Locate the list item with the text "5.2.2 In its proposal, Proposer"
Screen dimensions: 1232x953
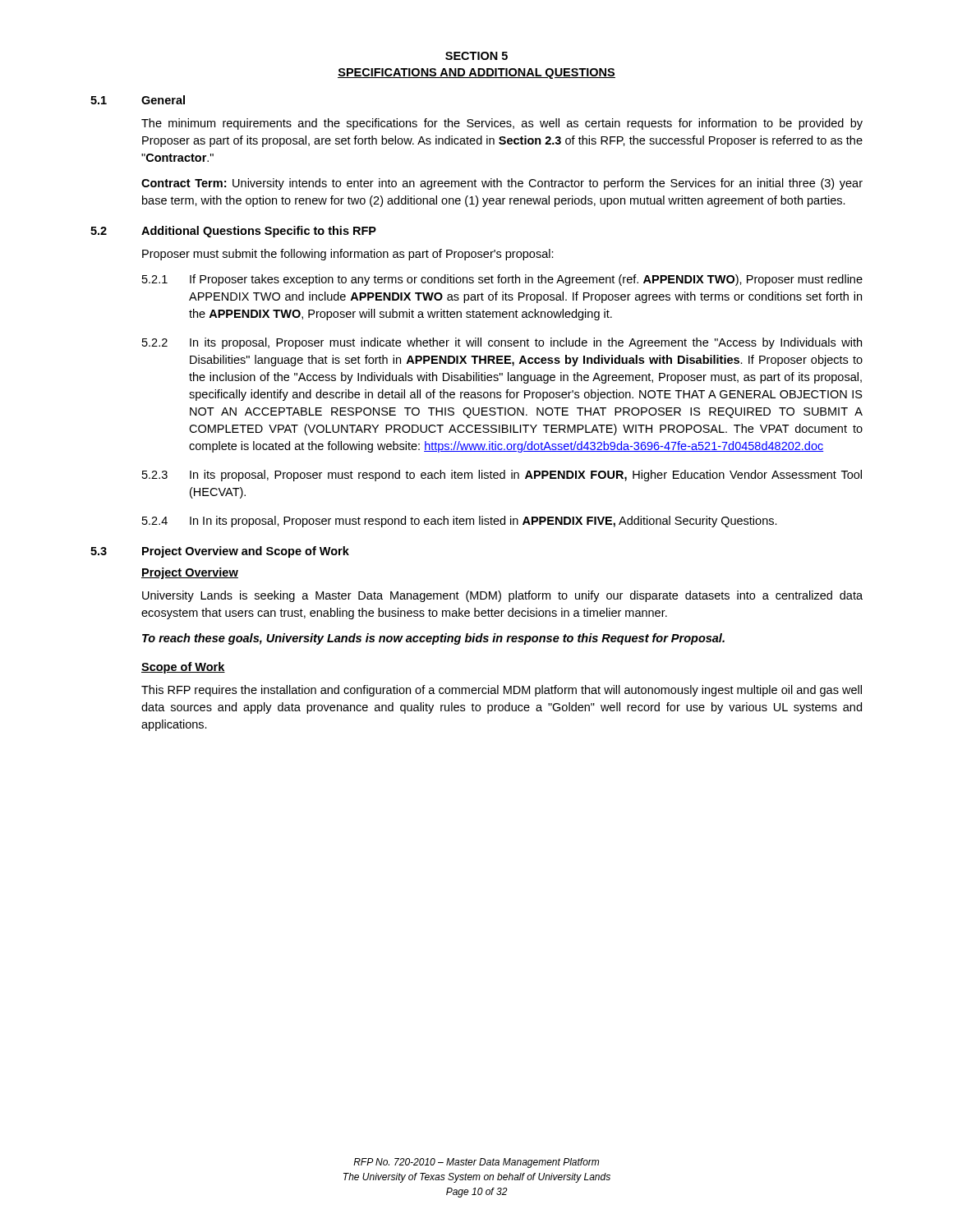[502, 395]
